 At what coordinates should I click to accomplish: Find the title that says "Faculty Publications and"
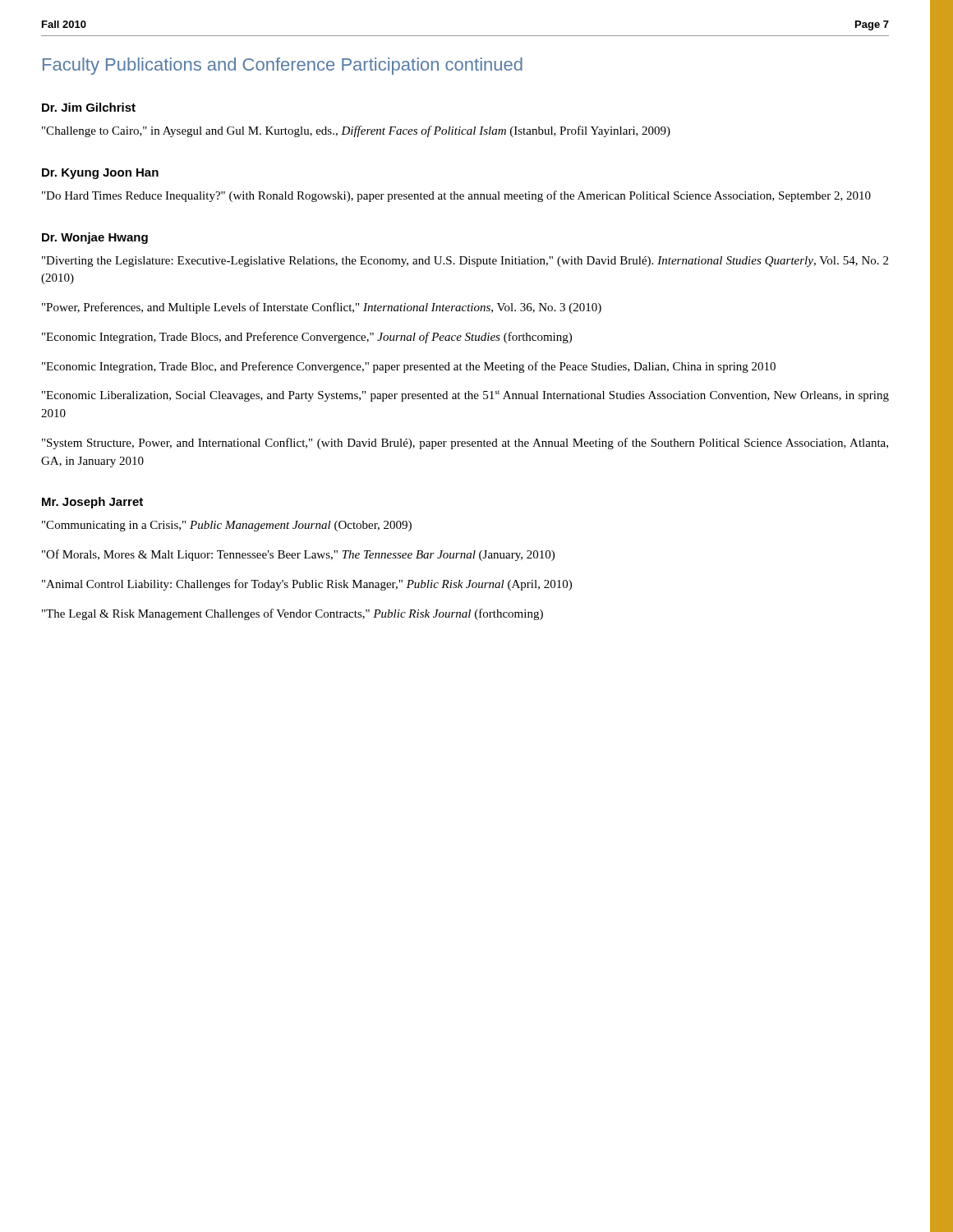click(282, 64)
